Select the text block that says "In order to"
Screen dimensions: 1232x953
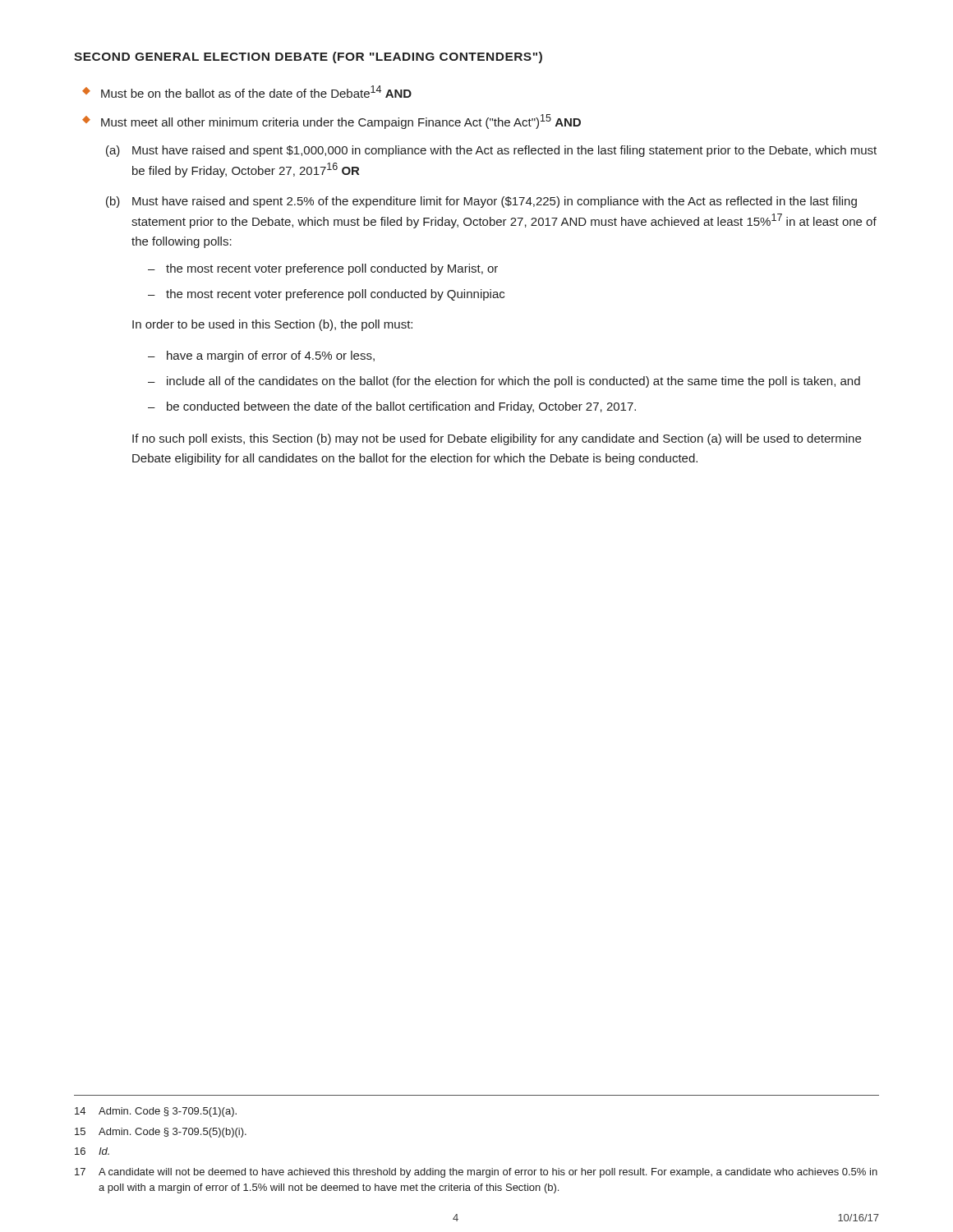coord(273,324)
